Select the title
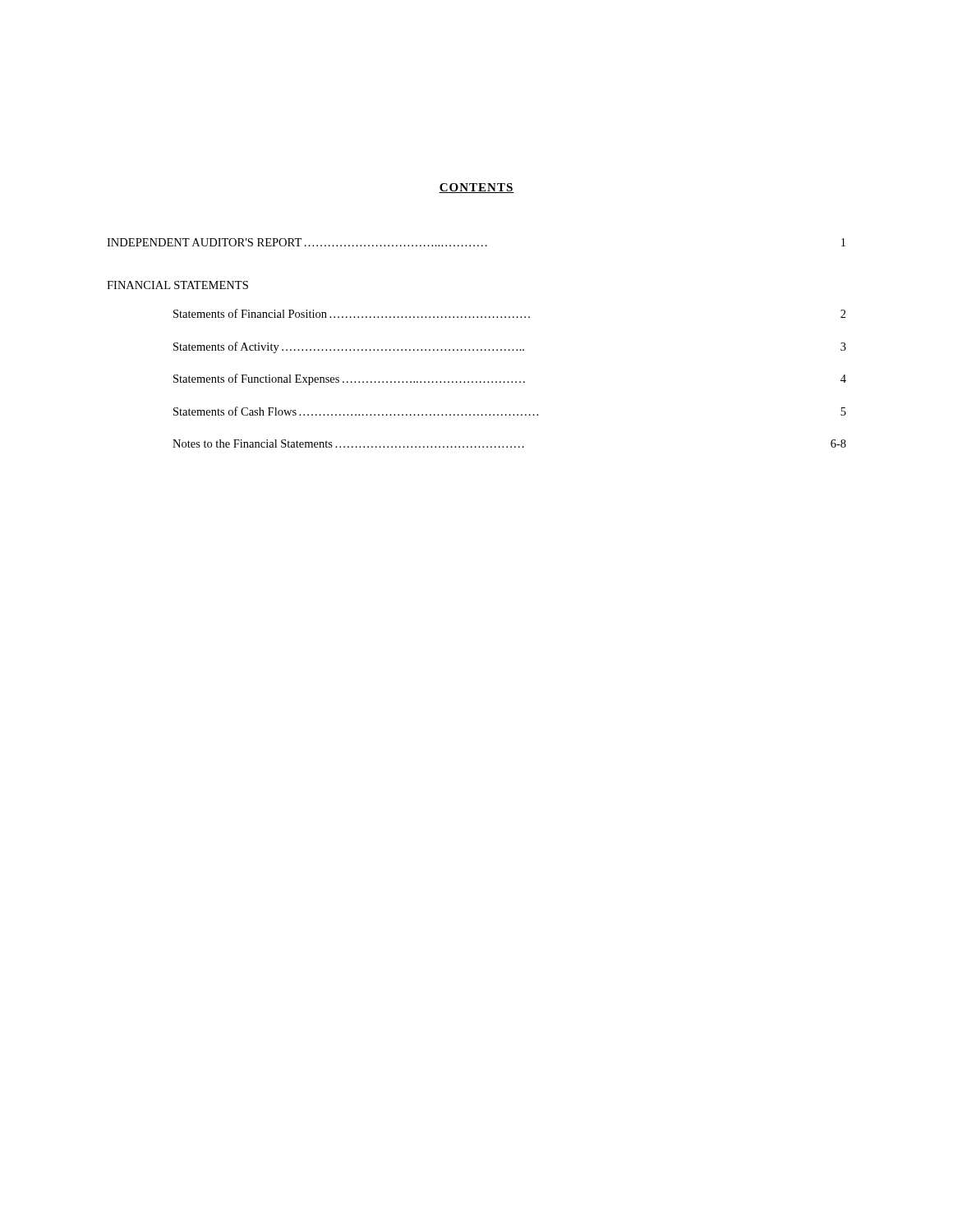The width and height of the screenshot is (953, 1232). pyautogui.click(x=476, y=187)
